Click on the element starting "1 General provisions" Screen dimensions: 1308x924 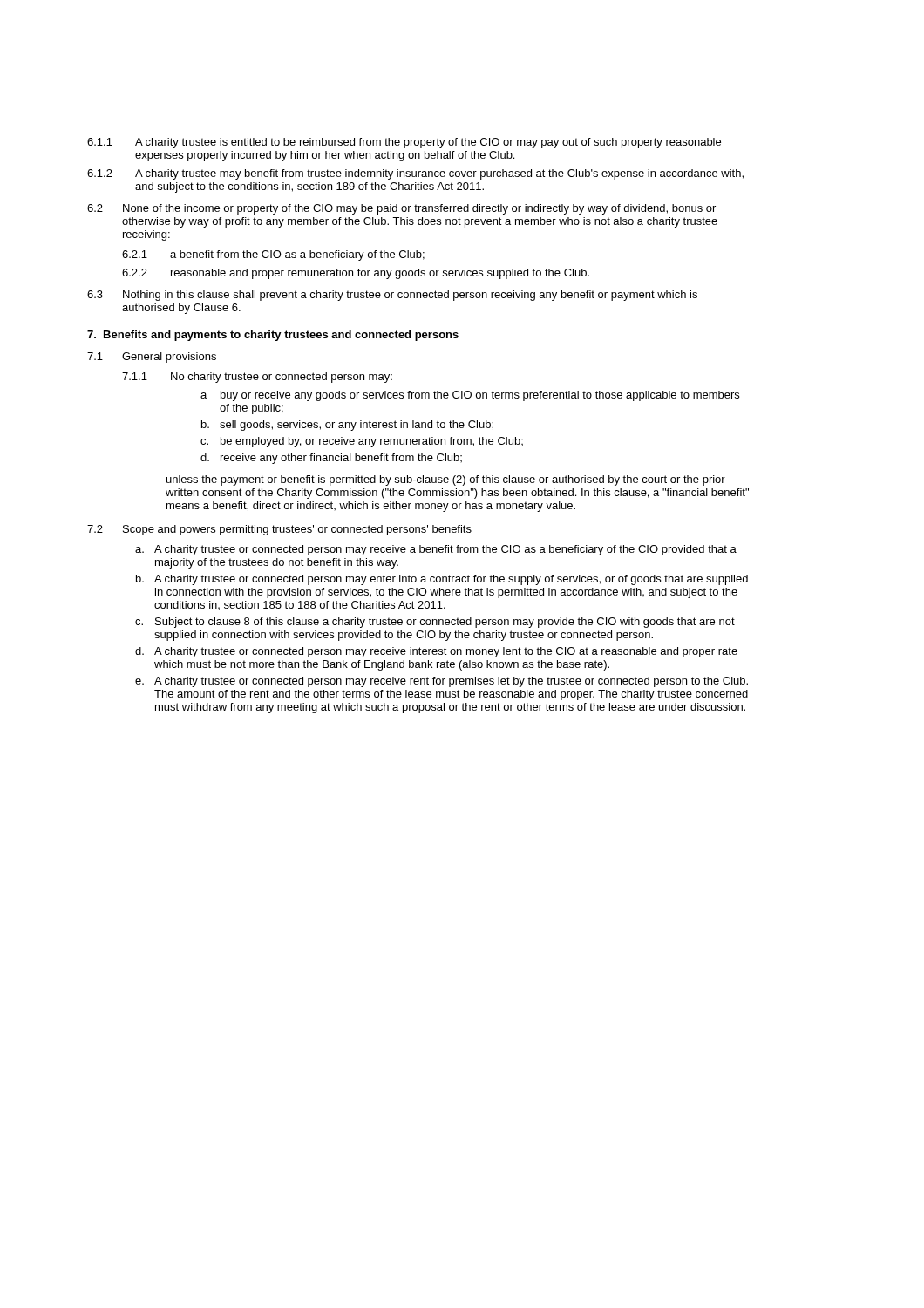coord(152,358)
